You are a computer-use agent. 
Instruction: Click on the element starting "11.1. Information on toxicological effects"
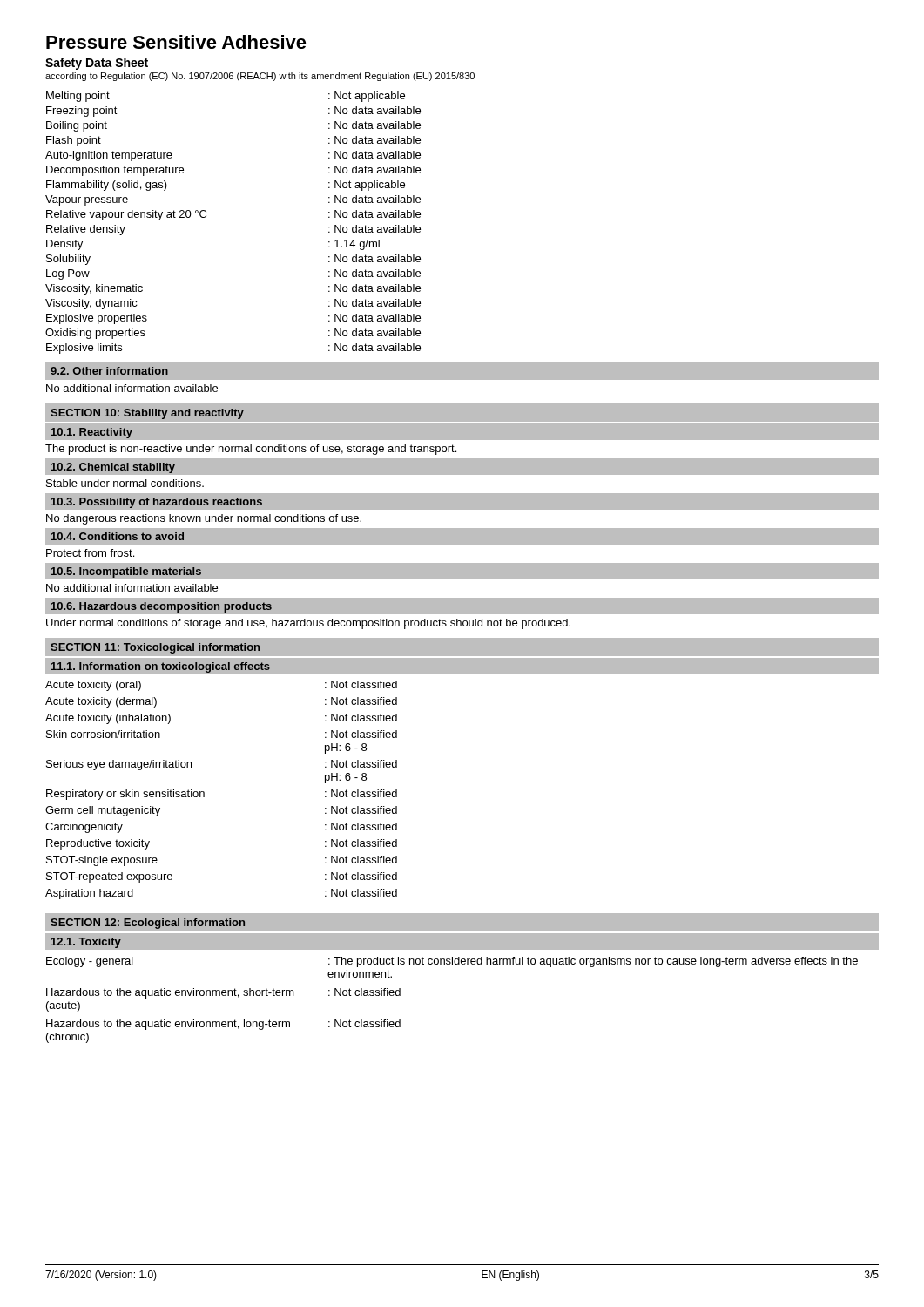point(160,666)
